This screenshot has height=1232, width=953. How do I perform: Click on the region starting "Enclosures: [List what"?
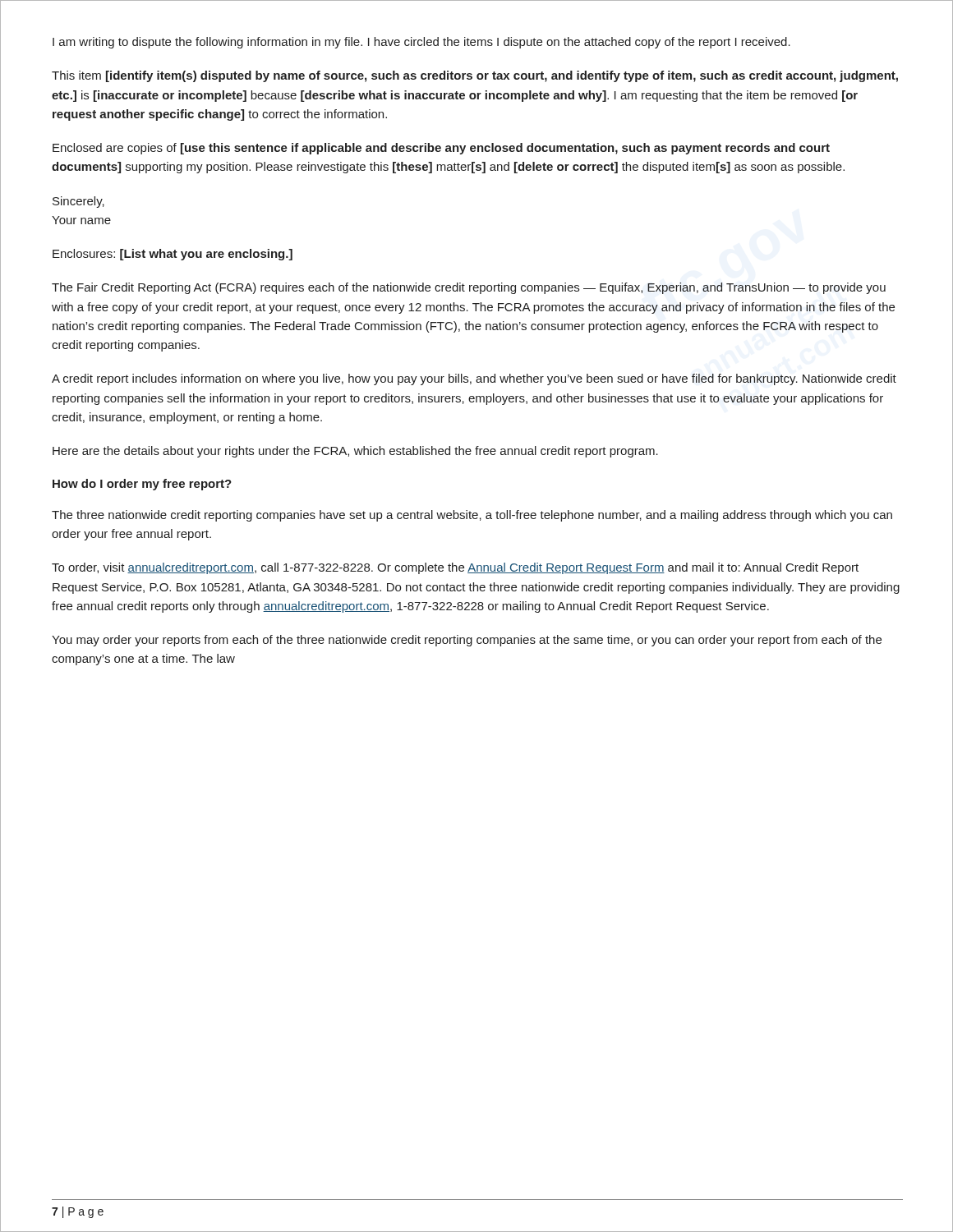[172, 253]
